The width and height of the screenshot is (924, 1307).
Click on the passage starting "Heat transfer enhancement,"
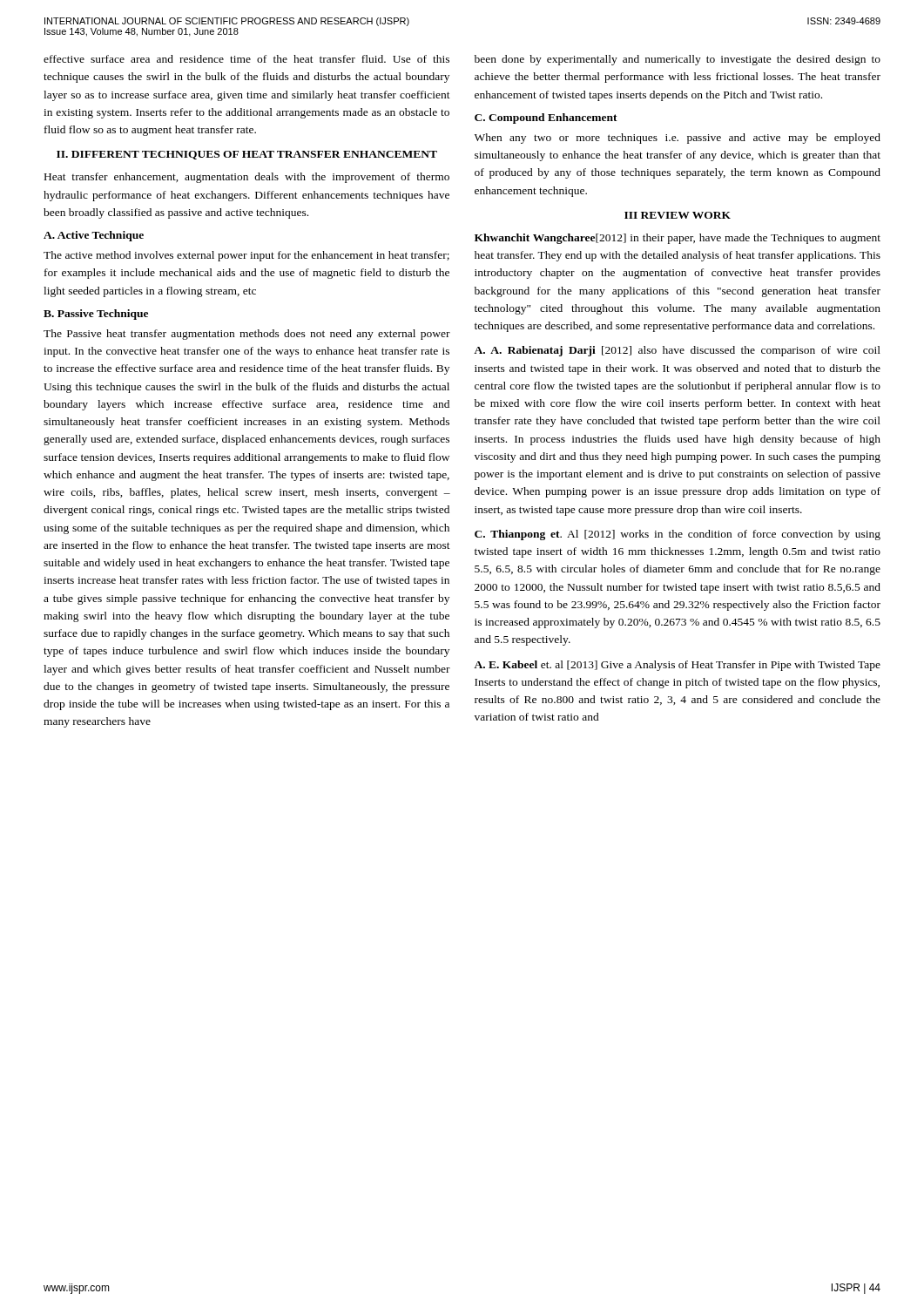[x=247, y=195]
